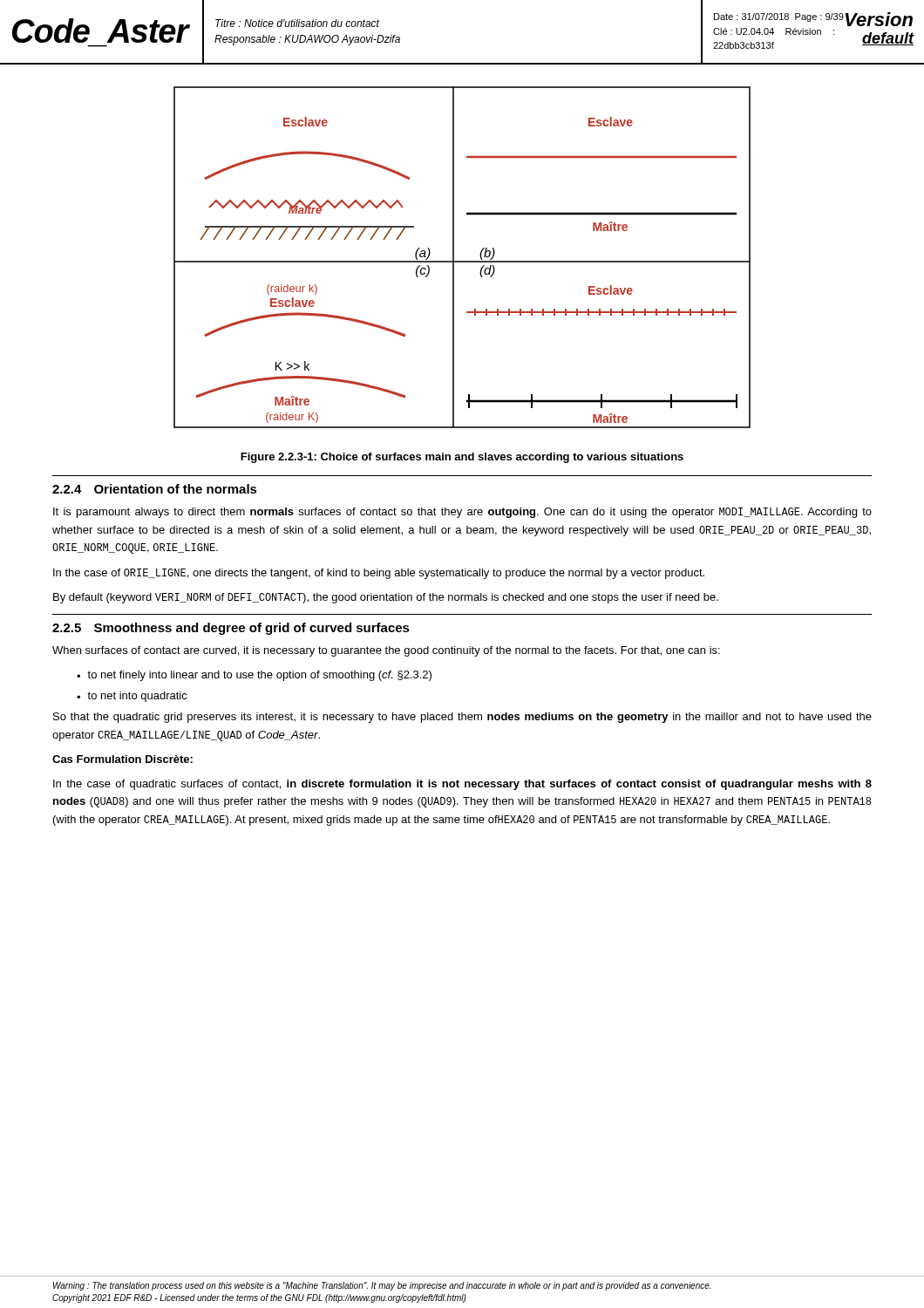Find the illustration

pos(462,262)
